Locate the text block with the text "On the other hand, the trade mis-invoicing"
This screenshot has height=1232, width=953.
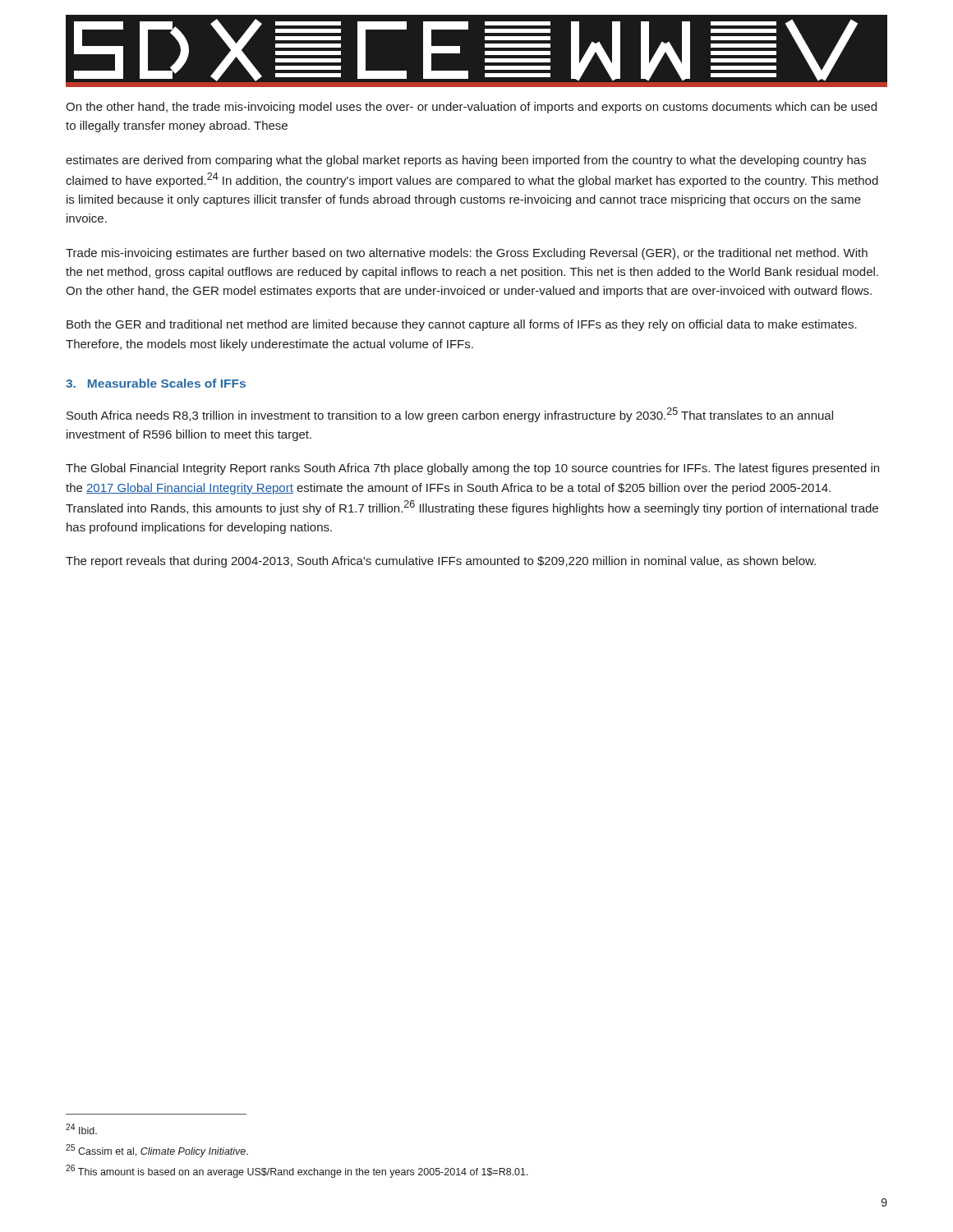coord(472,116)
